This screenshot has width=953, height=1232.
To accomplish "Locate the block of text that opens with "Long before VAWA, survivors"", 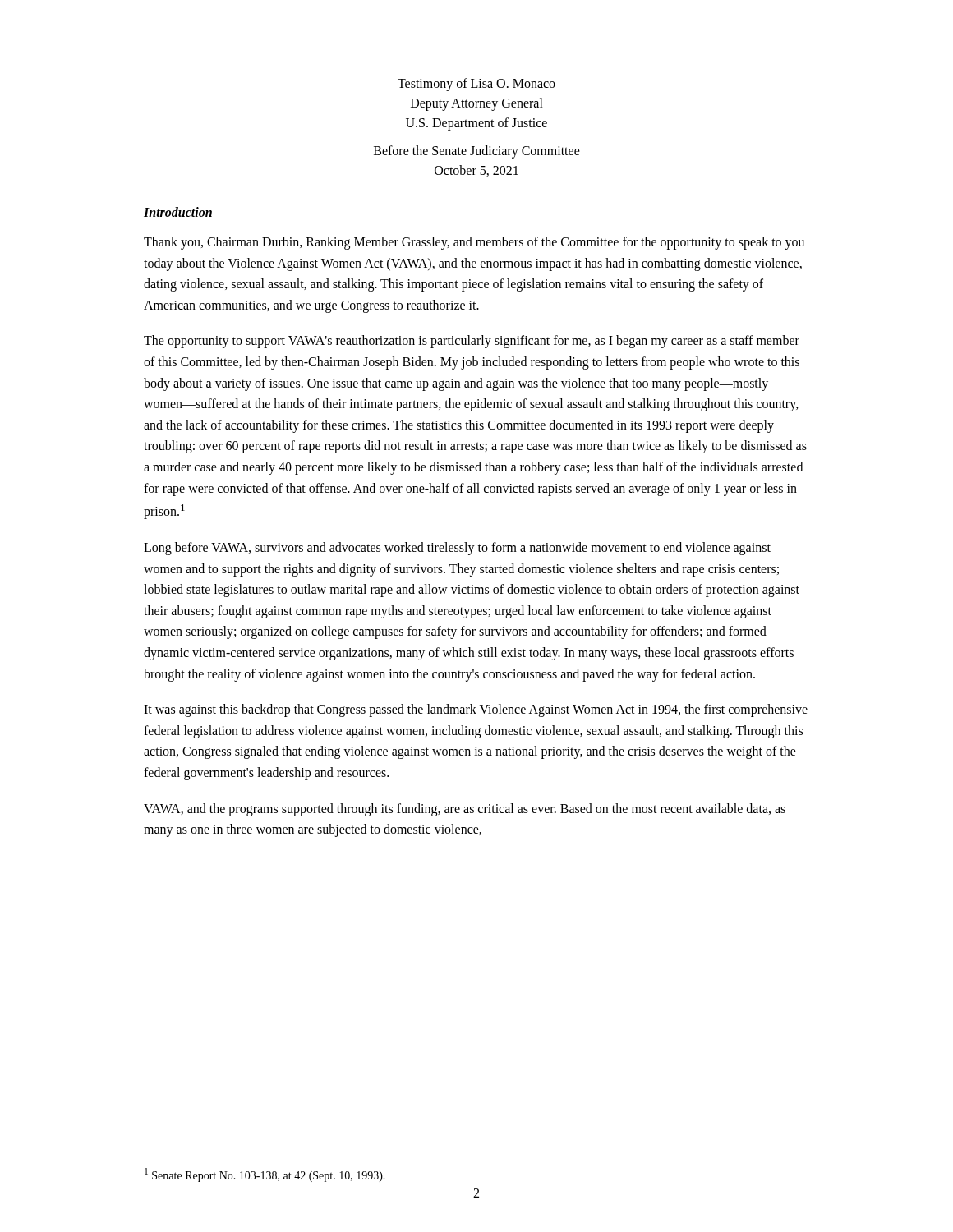I will pyautogui.click(x=472, y=611).
